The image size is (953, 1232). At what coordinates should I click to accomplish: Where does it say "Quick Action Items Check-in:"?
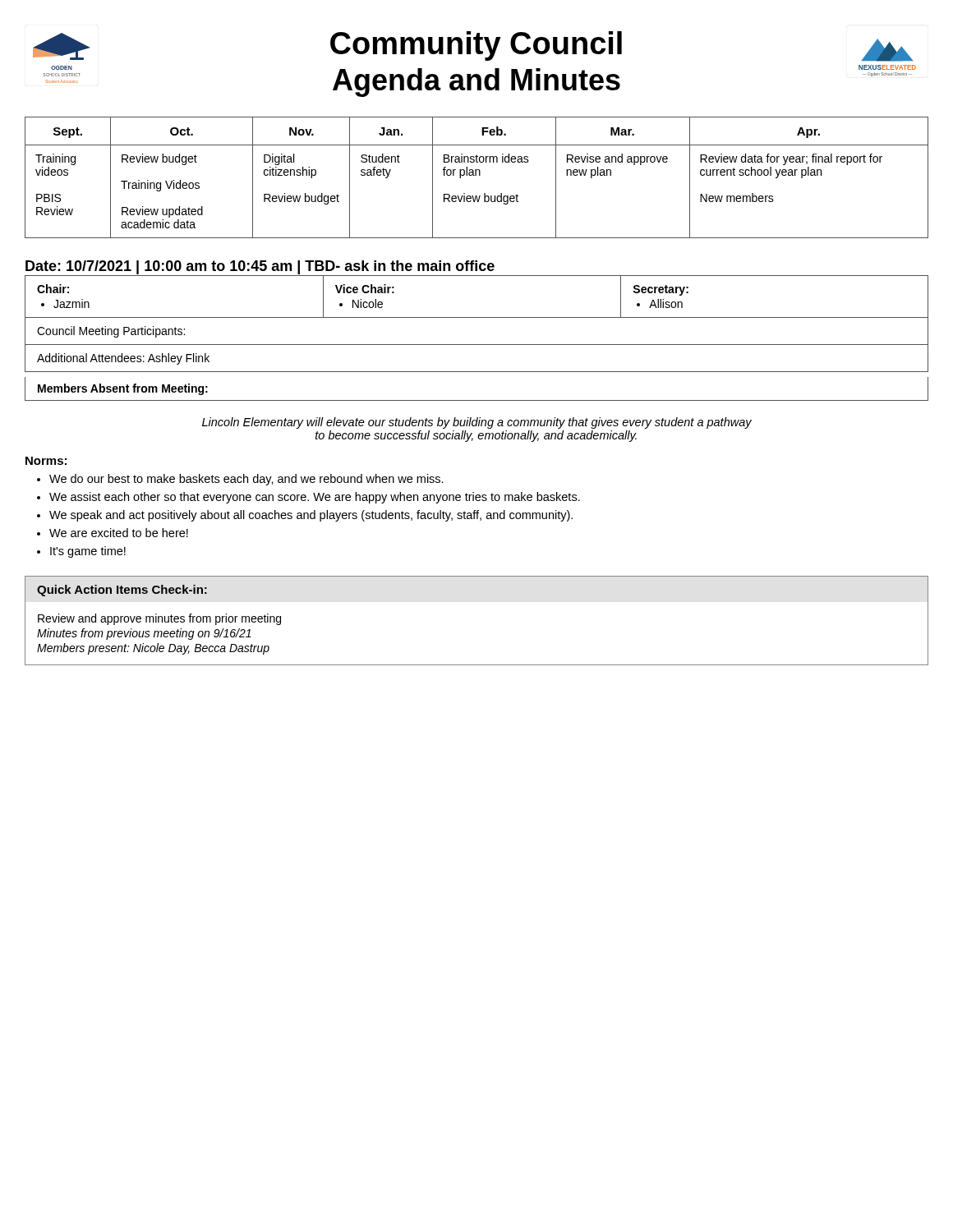(x=122, y=589)
